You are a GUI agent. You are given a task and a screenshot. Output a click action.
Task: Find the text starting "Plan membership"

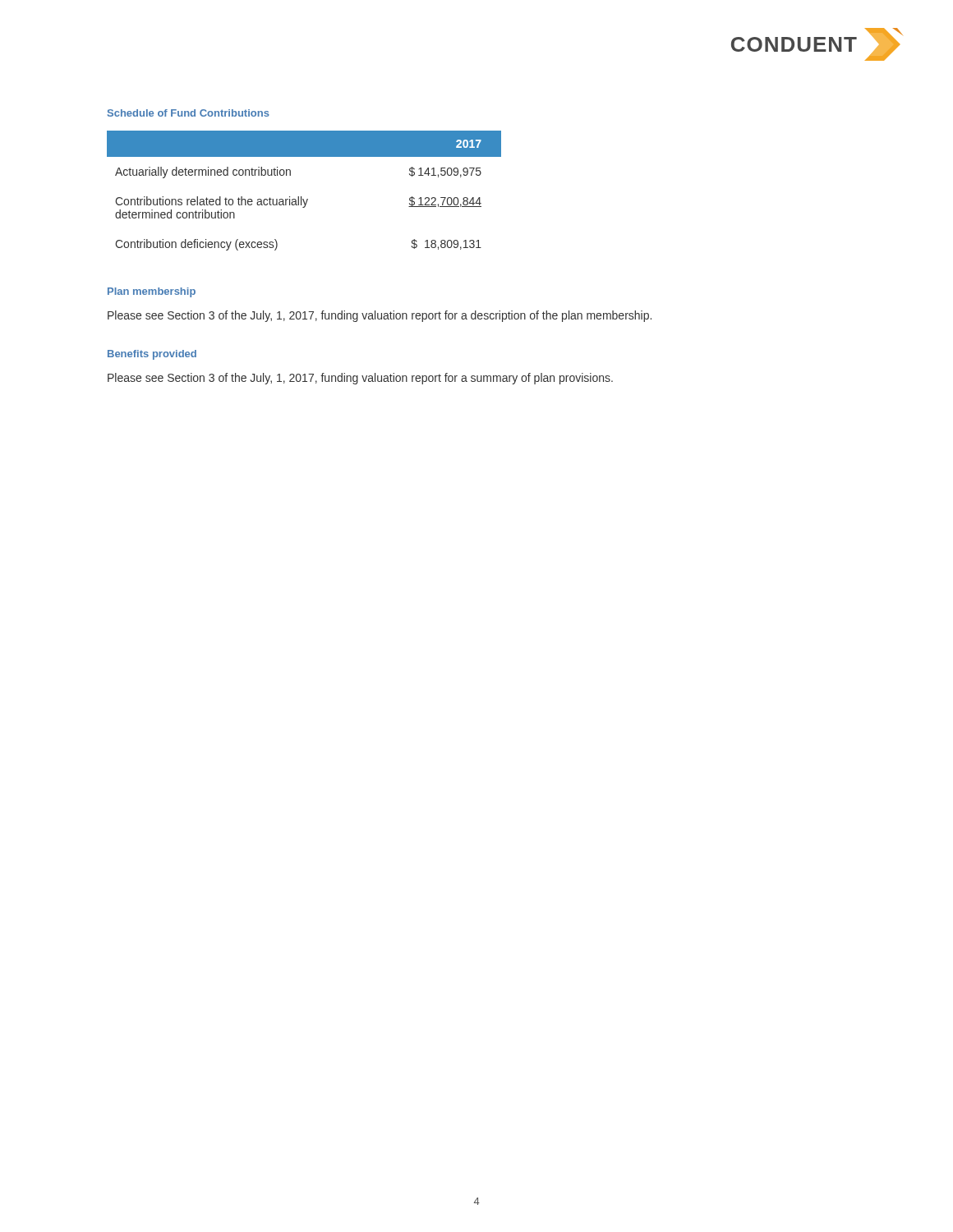(151, 291)
